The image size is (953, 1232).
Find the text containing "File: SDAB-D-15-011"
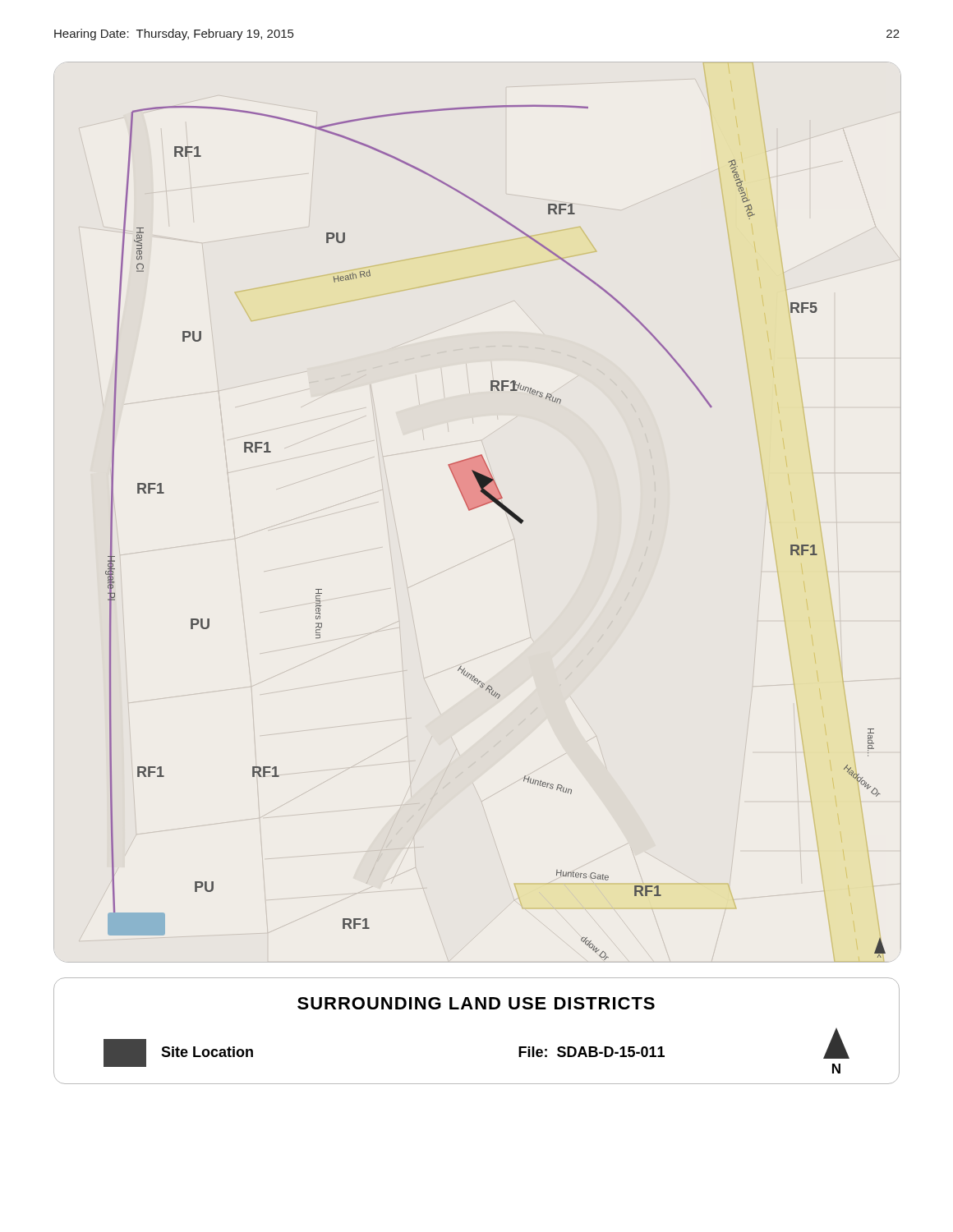[592, 1052]
